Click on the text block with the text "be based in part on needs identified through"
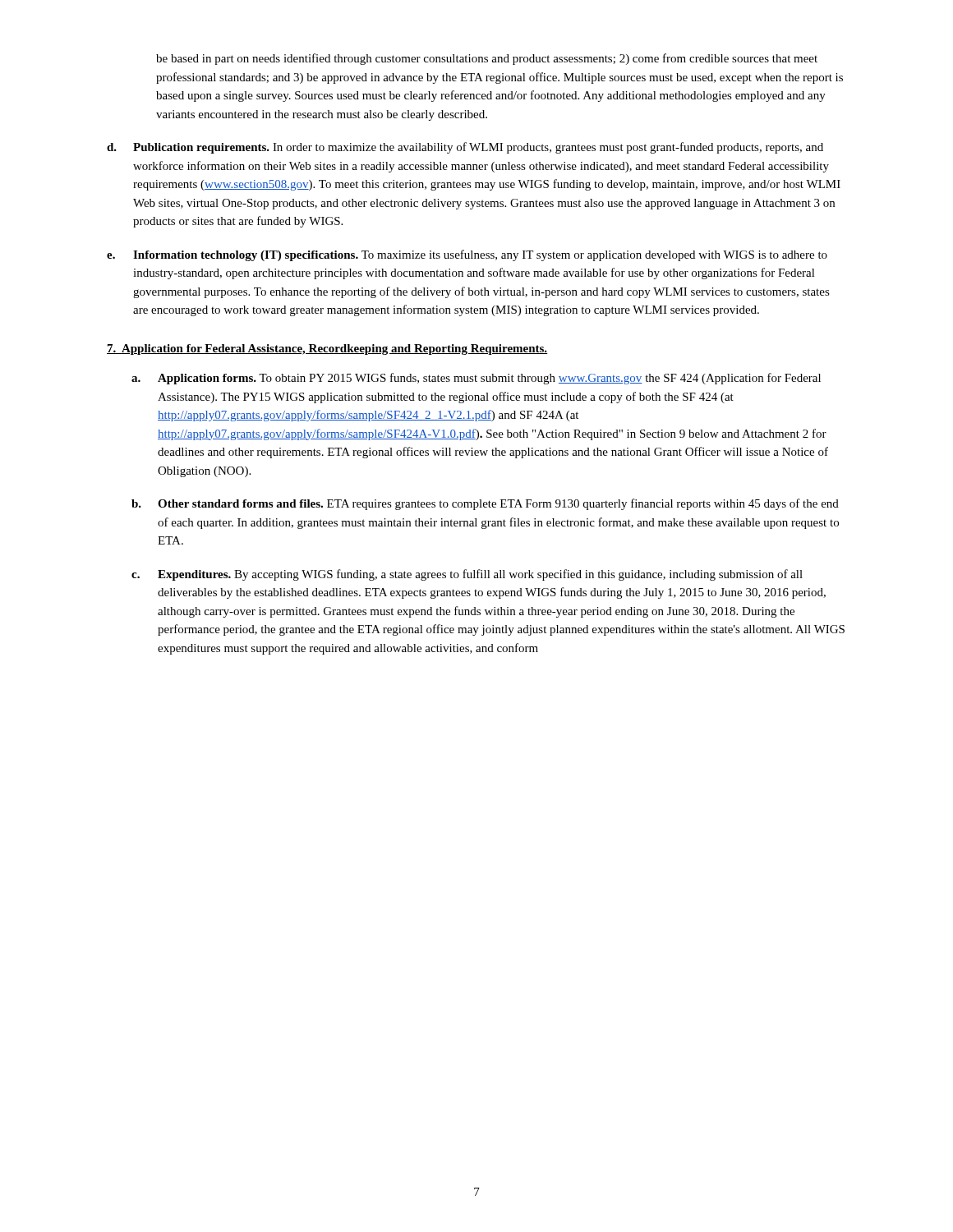 point(500,86)
